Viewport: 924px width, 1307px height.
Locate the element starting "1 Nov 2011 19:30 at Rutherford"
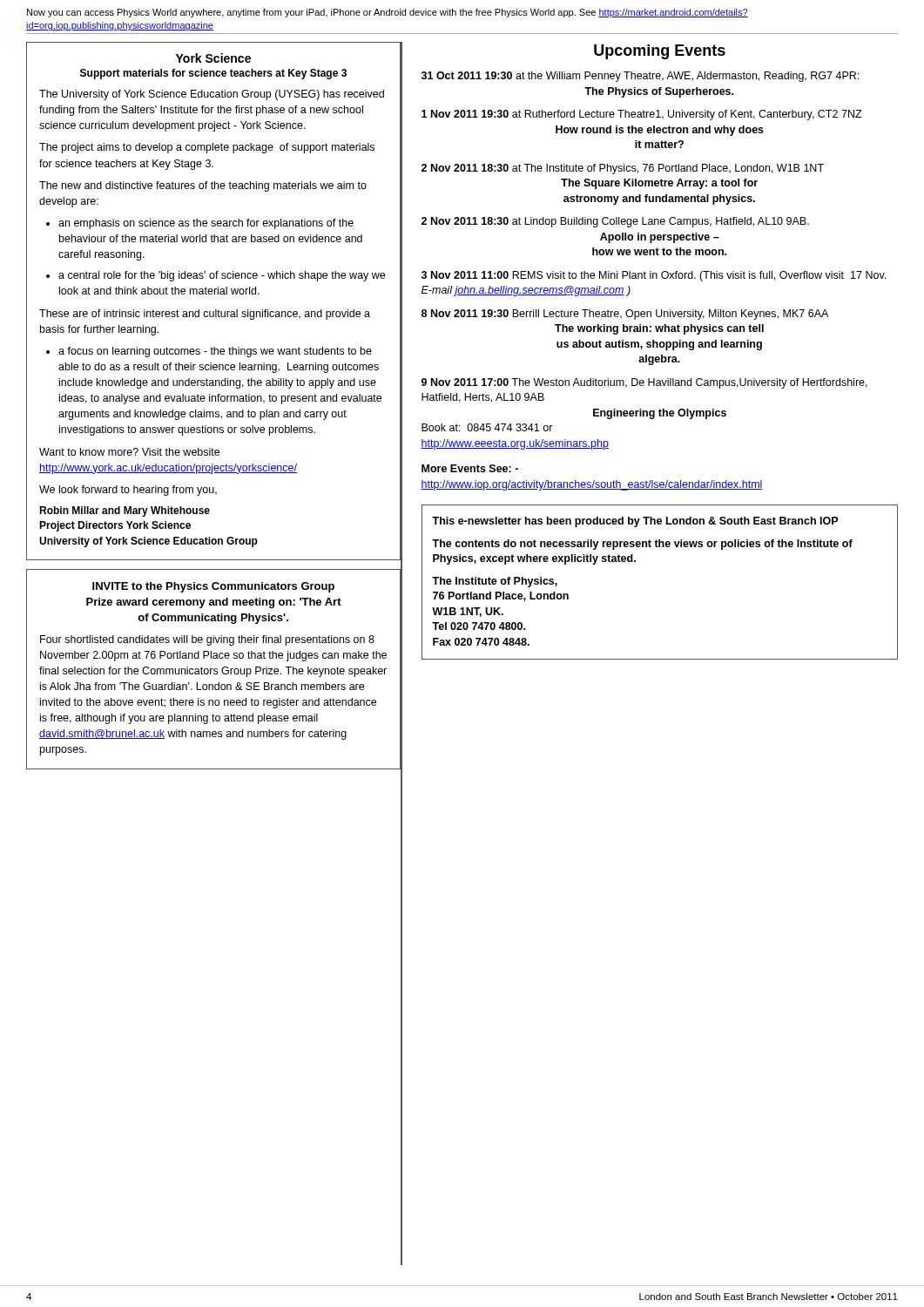coord(659,131)
